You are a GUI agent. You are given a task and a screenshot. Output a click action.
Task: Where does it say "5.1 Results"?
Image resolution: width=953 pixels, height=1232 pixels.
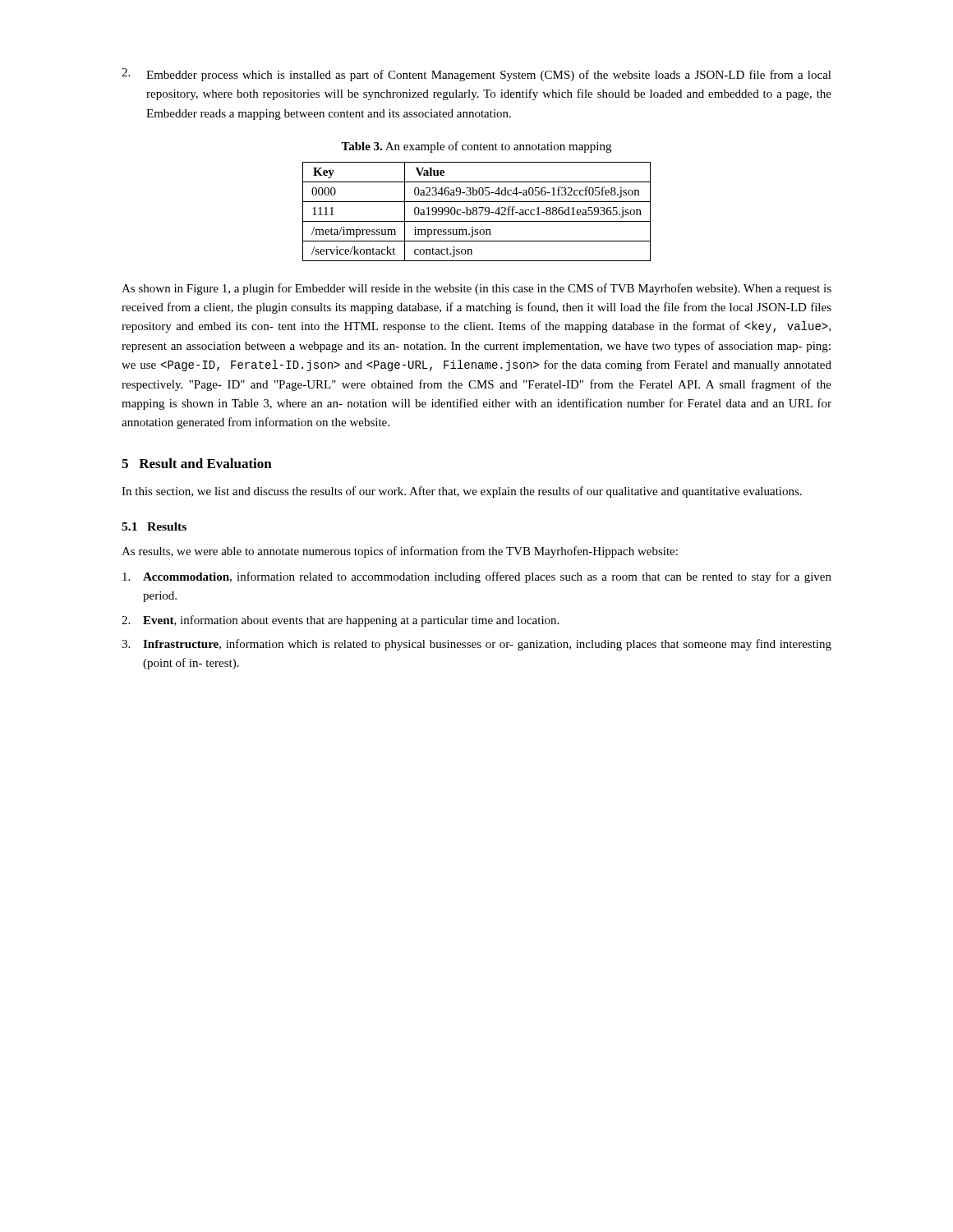point(154,526)
